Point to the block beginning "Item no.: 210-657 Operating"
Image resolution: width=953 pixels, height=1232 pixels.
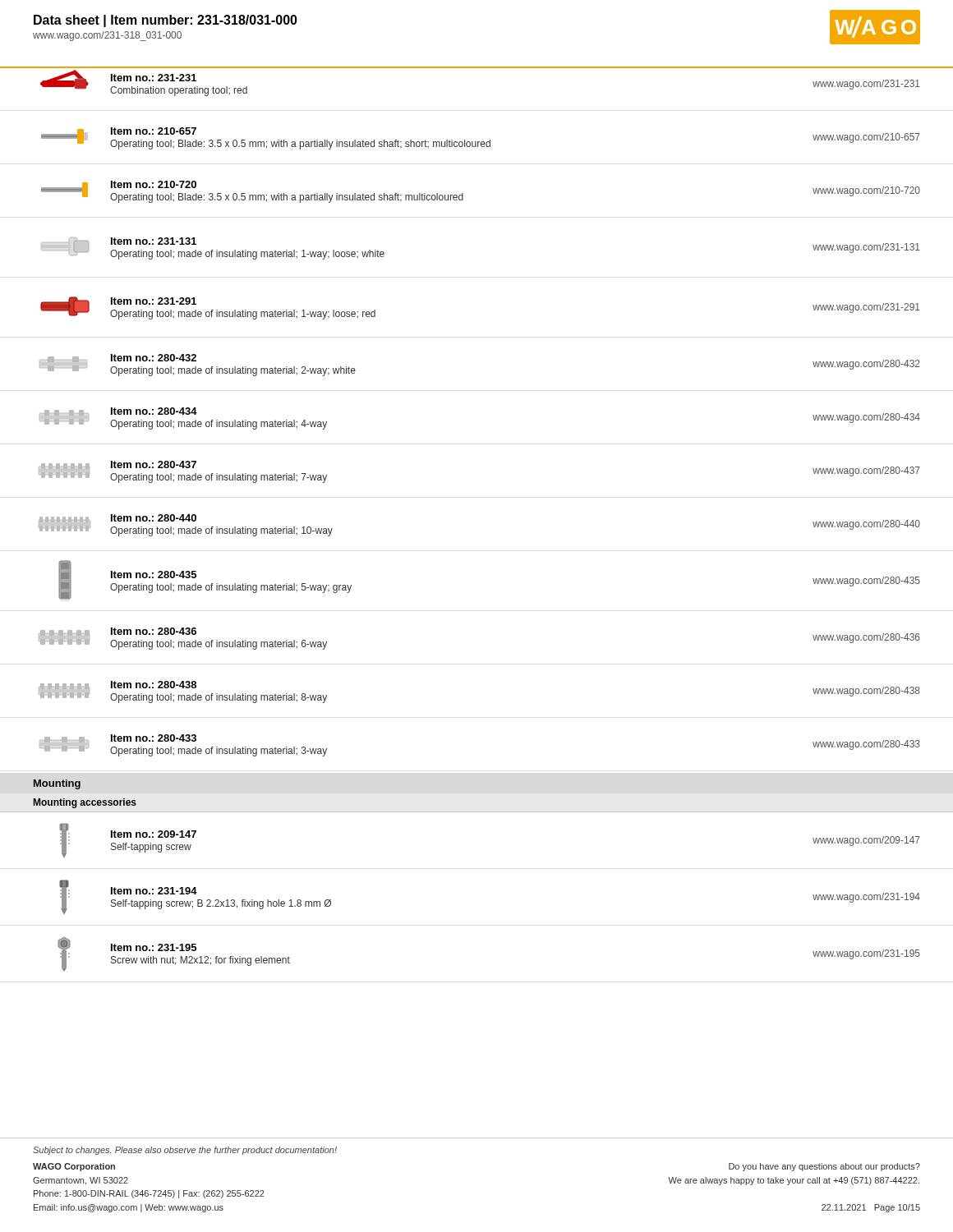(476, 137)
